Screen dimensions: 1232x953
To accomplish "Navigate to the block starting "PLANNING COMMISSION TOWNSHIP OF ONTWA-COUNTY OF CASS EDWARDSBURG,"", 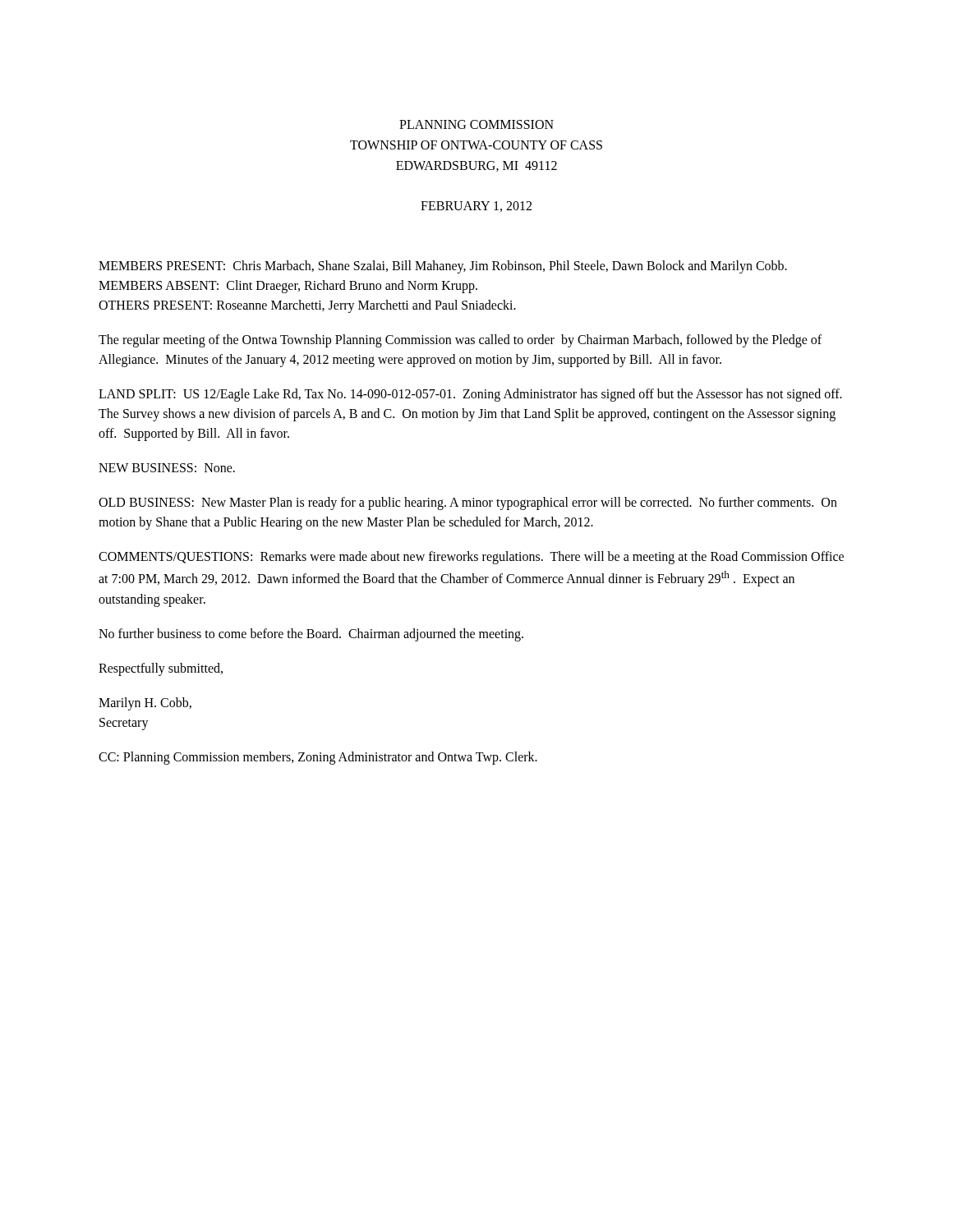I will click(476, 145).
